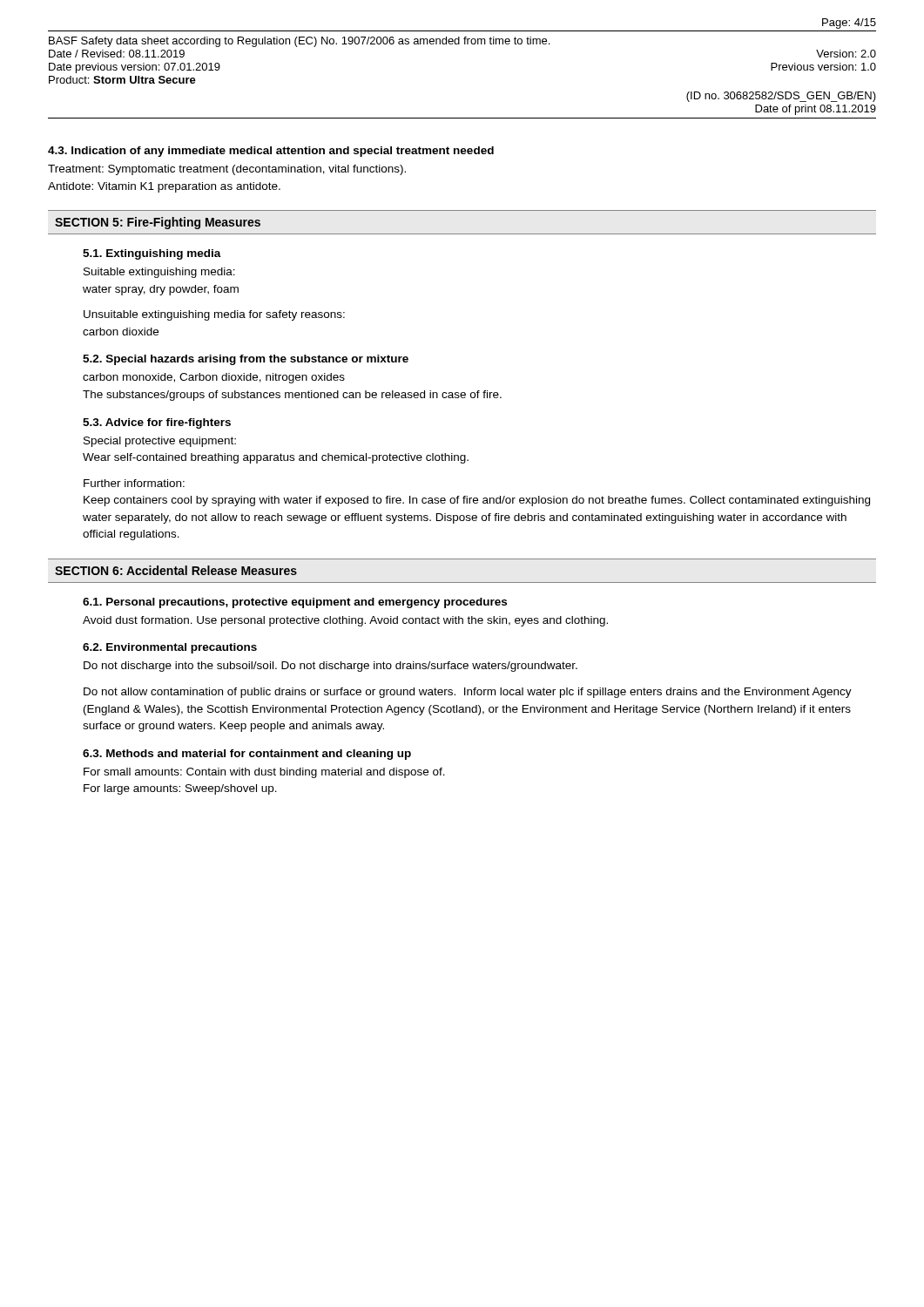Locate the text starting "SECTION 6: Accidental Release Measures"
This screenshot has width=924, height=1307.
pos(176,571)
